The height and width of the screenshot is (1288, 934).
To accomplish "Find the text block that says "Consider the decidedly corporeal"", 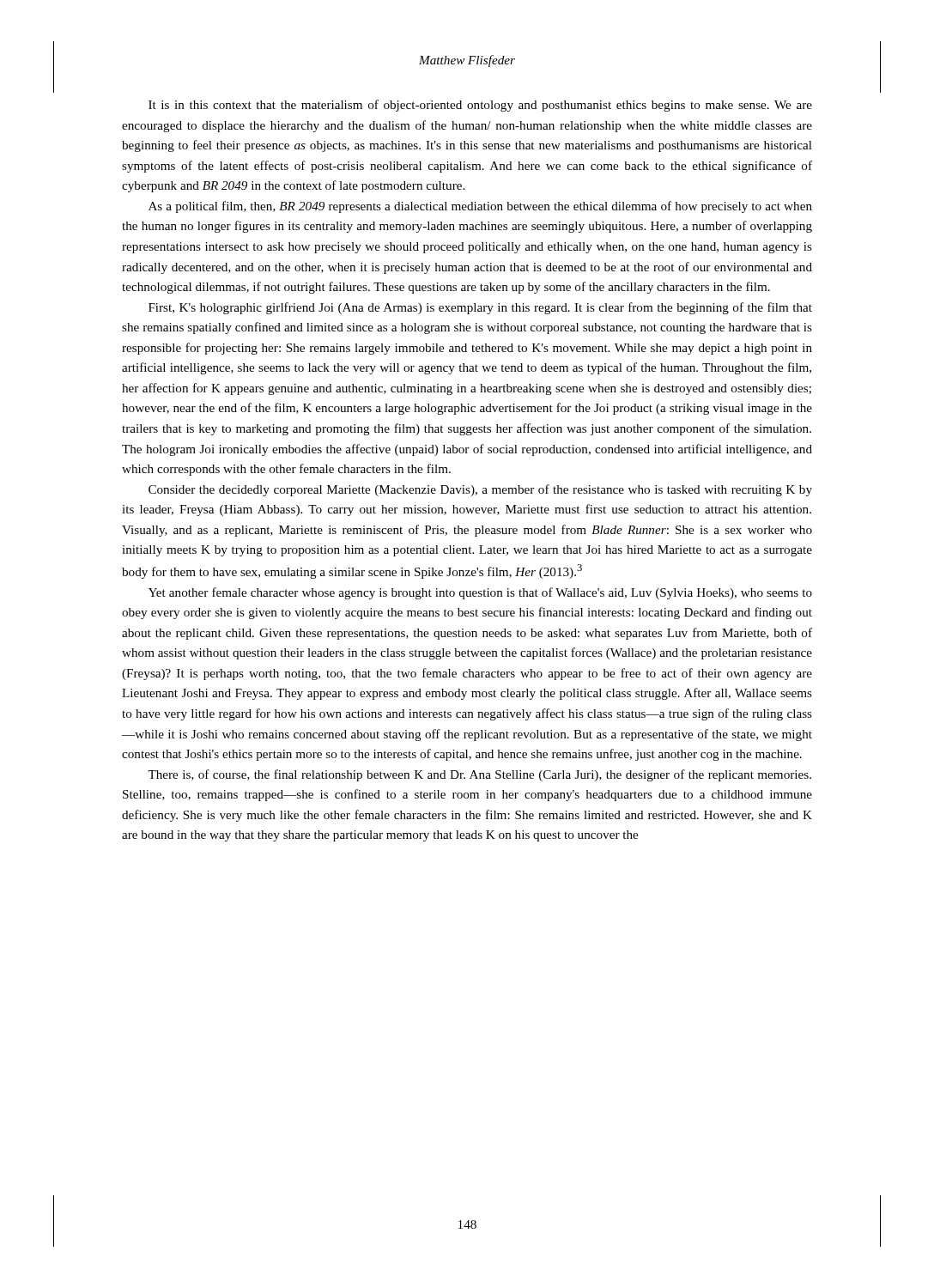I will click(467, 530).
